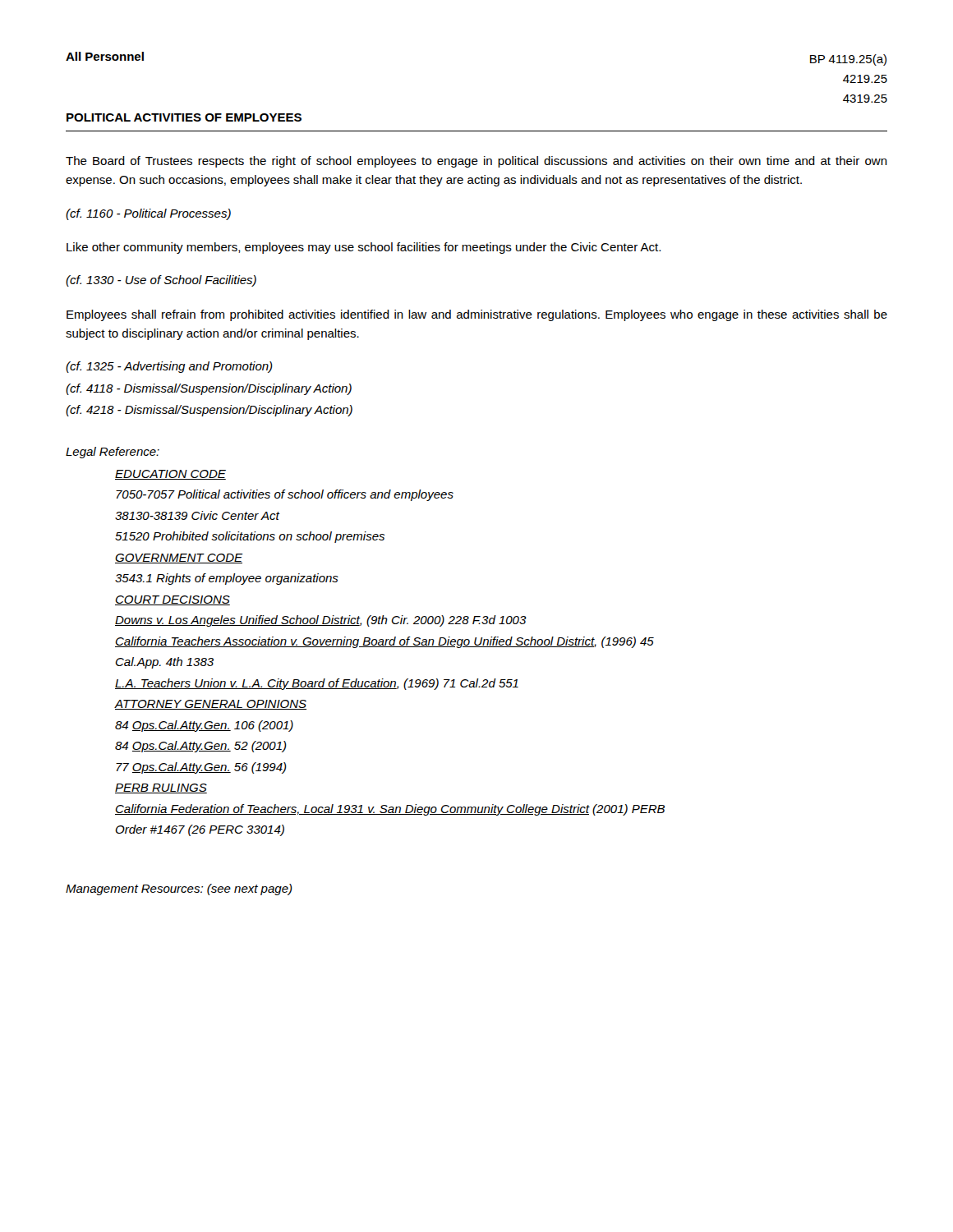Find the title that reads "POLITICAL ACTIVITIES OF EMPLOYEES"

(184, 117)
